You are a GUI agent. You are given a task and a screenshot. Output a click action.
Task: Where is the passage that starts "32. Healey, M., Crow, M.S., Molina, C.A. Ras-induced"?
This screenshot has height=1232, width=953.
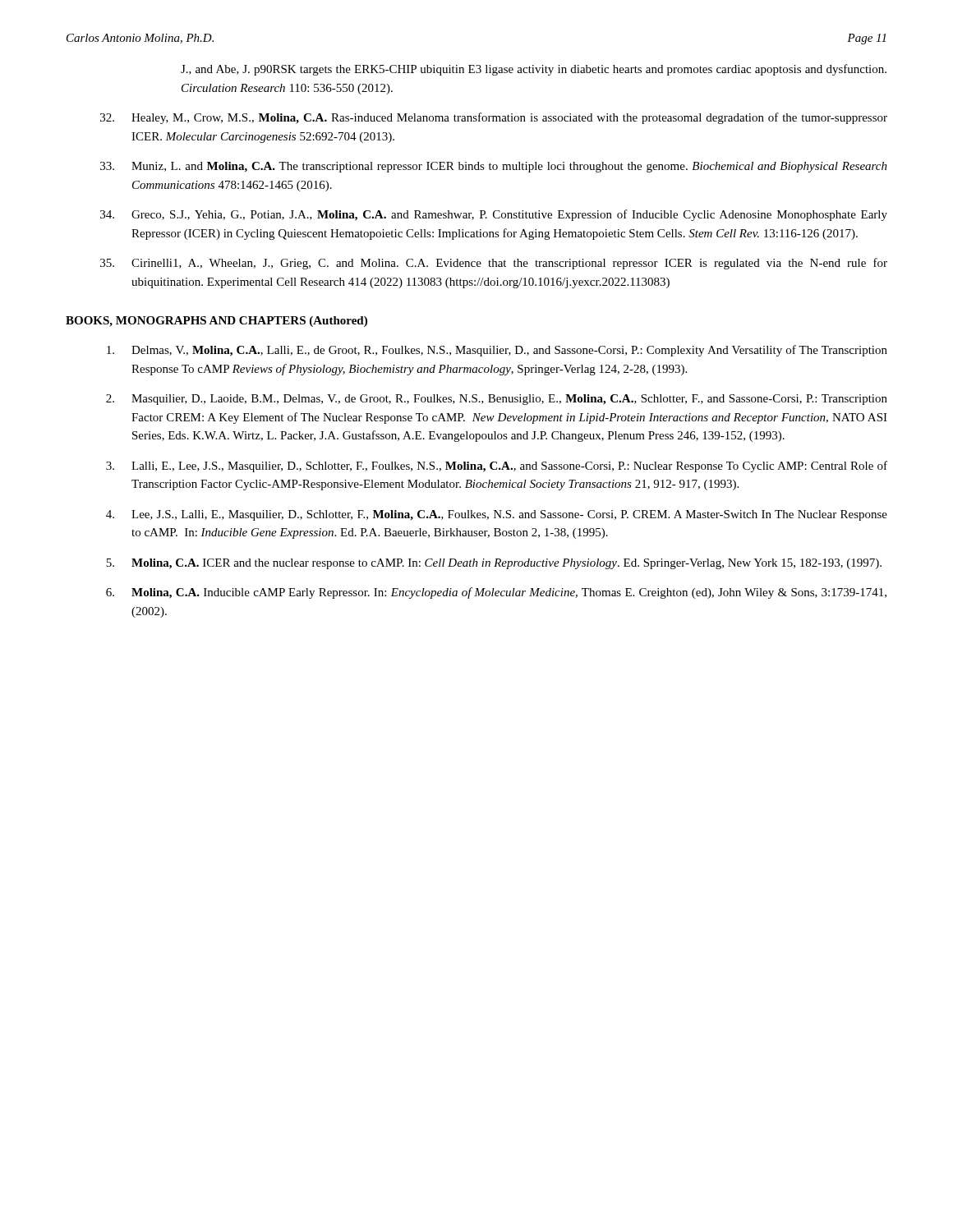click(x=476, y=127)
